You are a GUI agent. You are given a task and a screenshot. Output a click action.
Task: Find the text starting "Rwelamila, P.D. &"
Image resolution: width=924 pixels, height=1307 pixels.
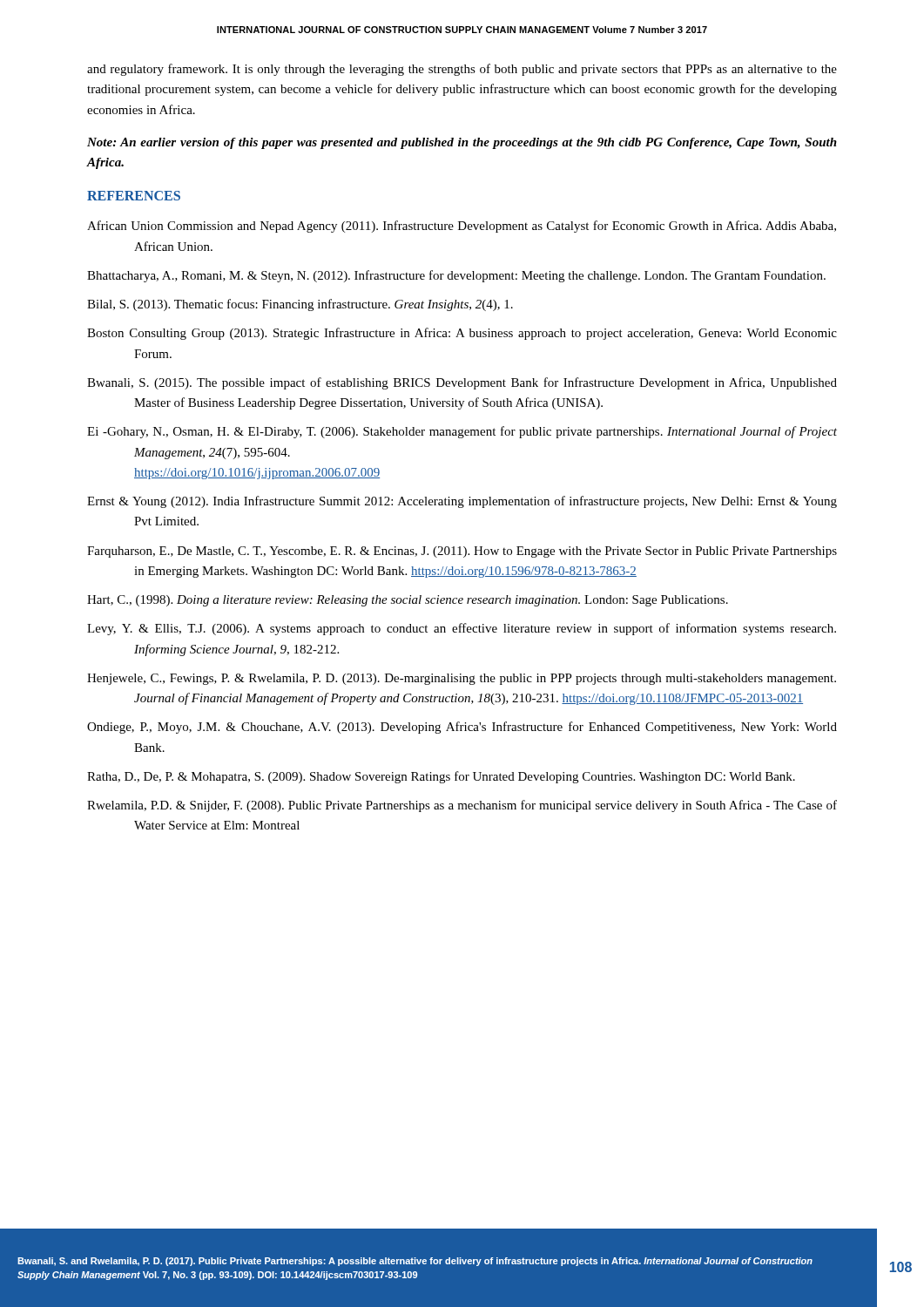point(462,815)
